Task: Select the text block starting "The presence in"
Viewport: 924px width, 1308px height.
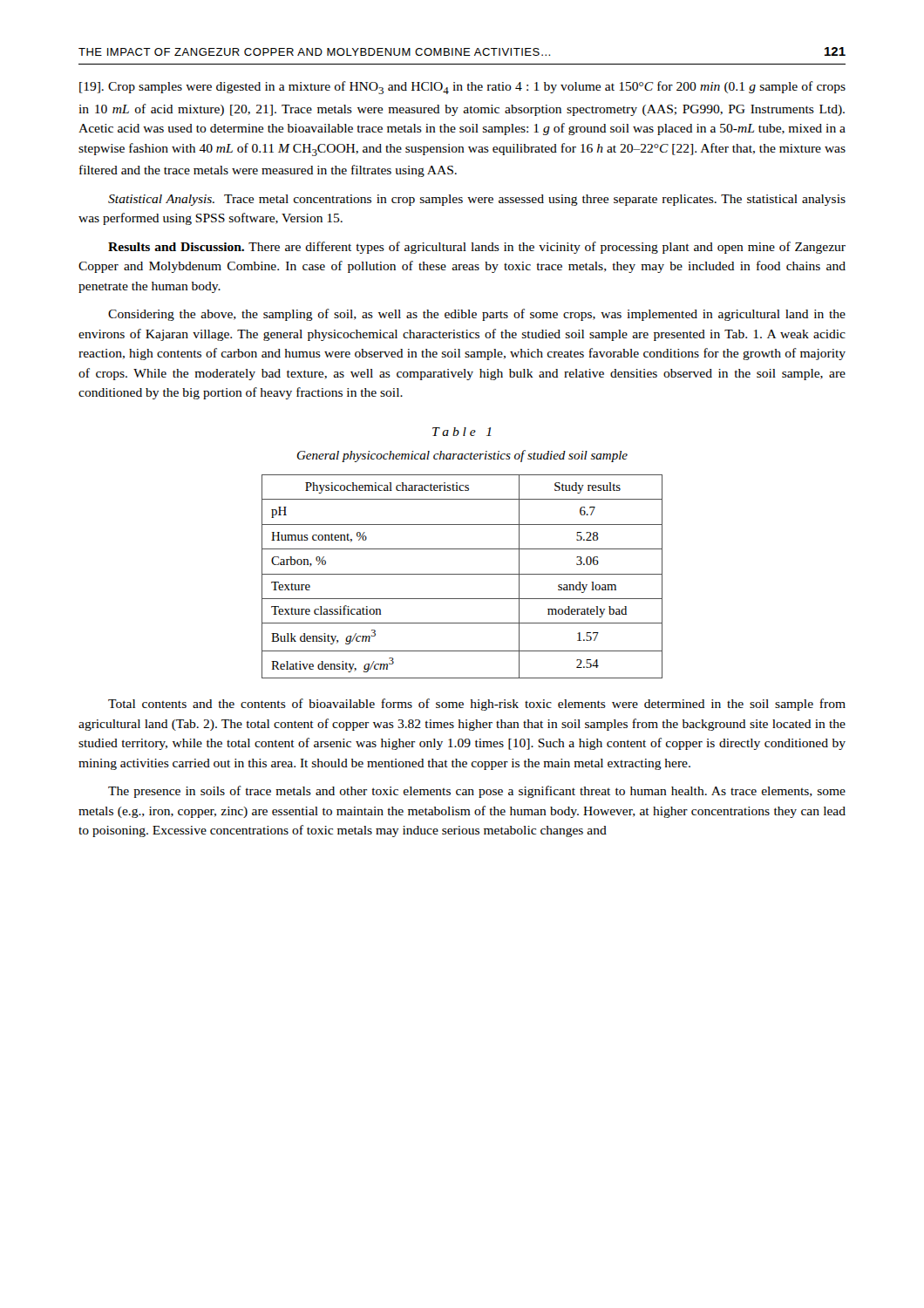Action: coord(462,810)
